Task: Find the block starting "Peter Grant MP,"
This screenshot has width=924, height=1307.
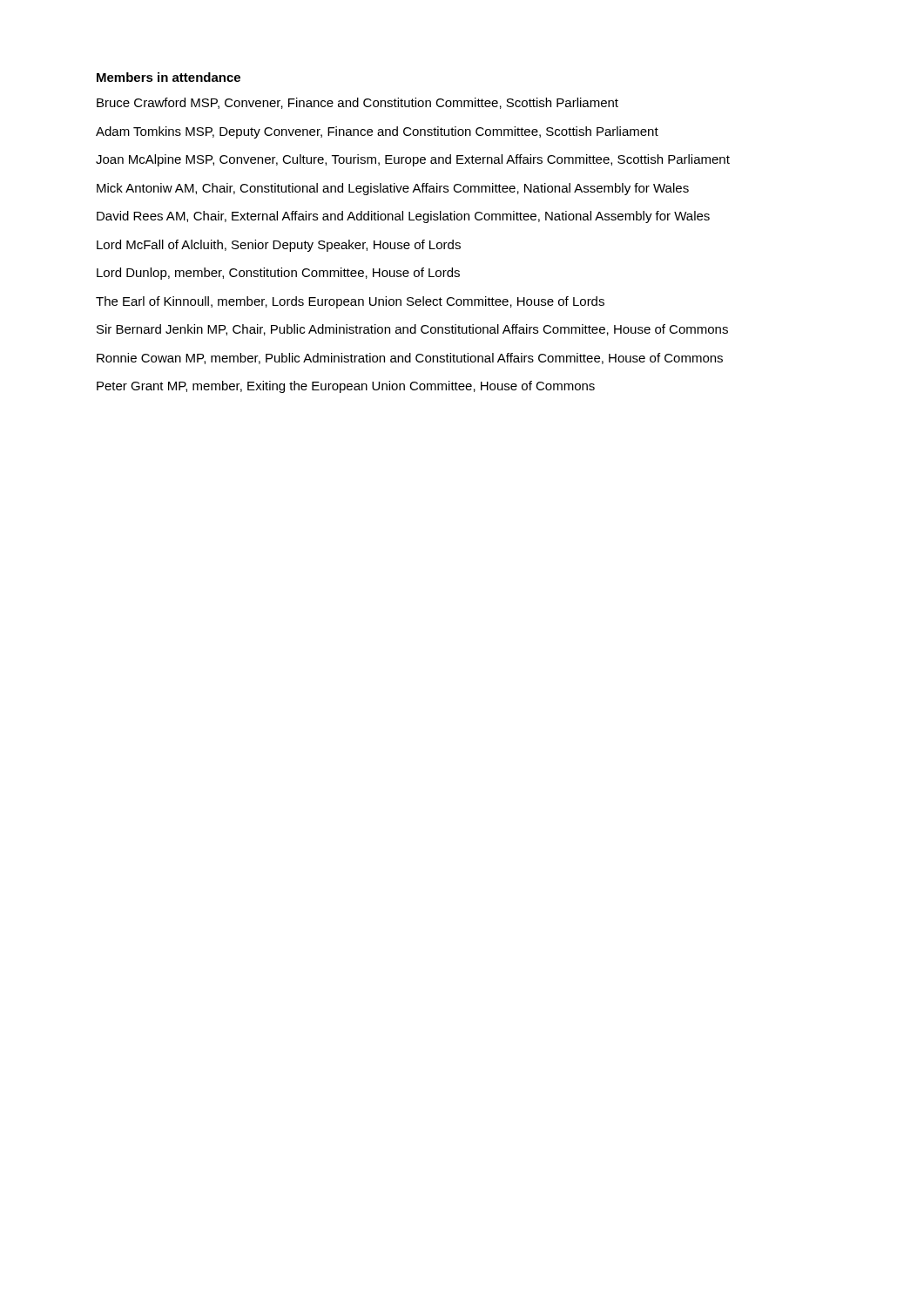Action: point(345,386)
